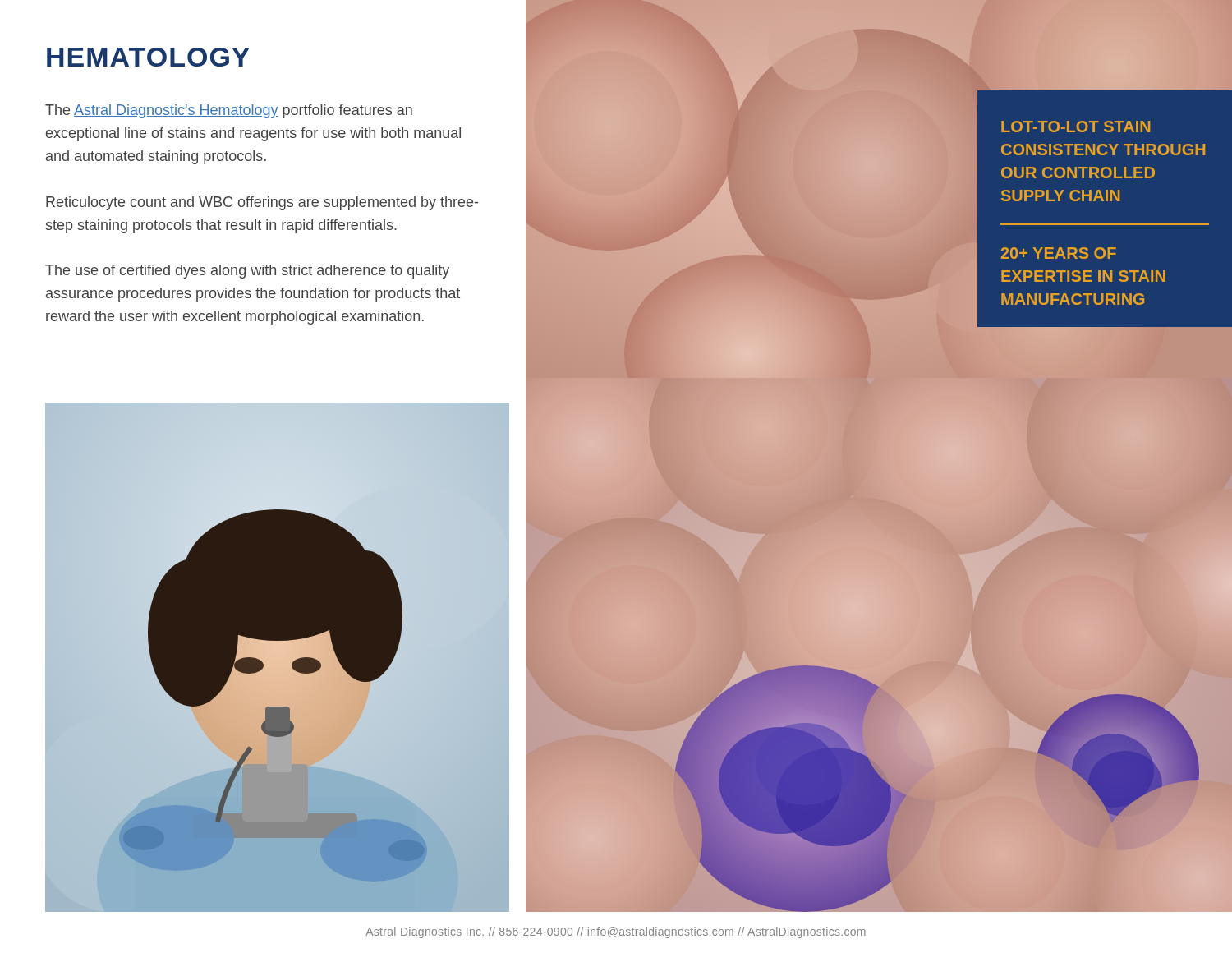Image resolution: width=1232 pixels, height=953 pixels.
Task: Select the text block starting "20+ YEARS OF EXPERTISE IN STAIN MANUFACTURING"
Action: click(x=1083, y=276)
